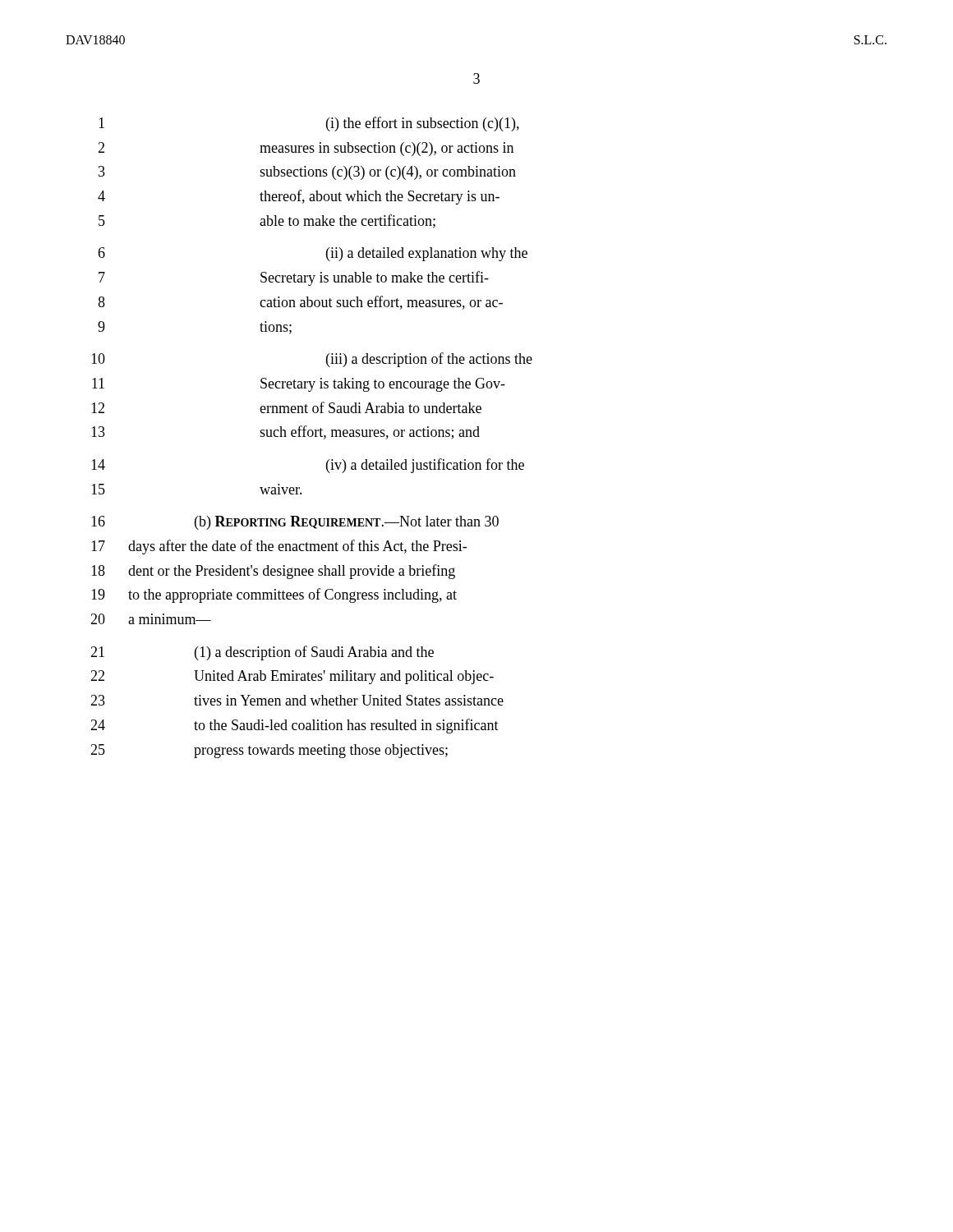Point to the block beginning "21 (1) a description of Saudi Arabia"
This screenshot has width=953, height=1232.
click(x=262, y=653)
